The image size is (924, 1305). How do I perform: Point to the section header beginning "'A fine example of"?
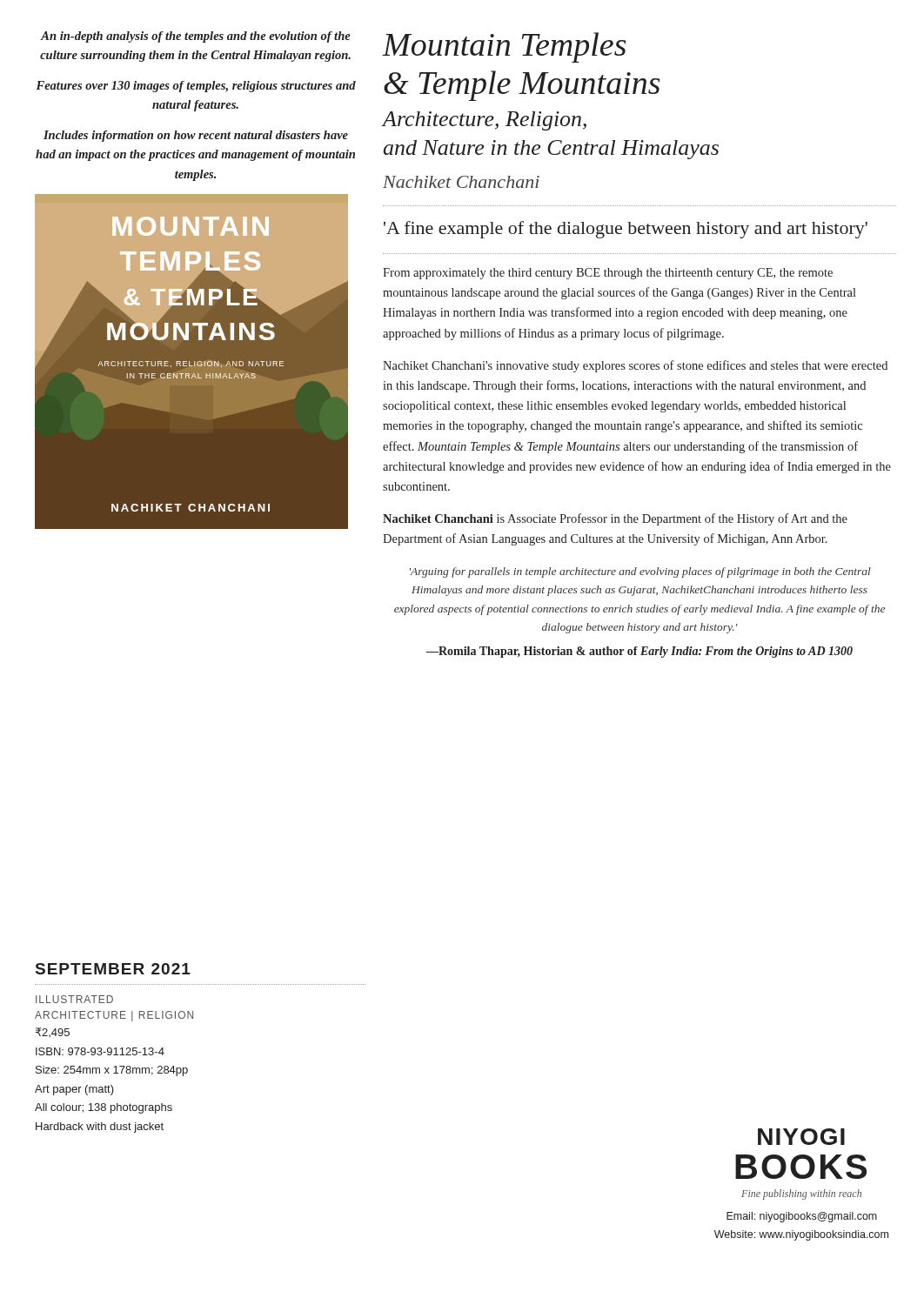tap(625, 228)
